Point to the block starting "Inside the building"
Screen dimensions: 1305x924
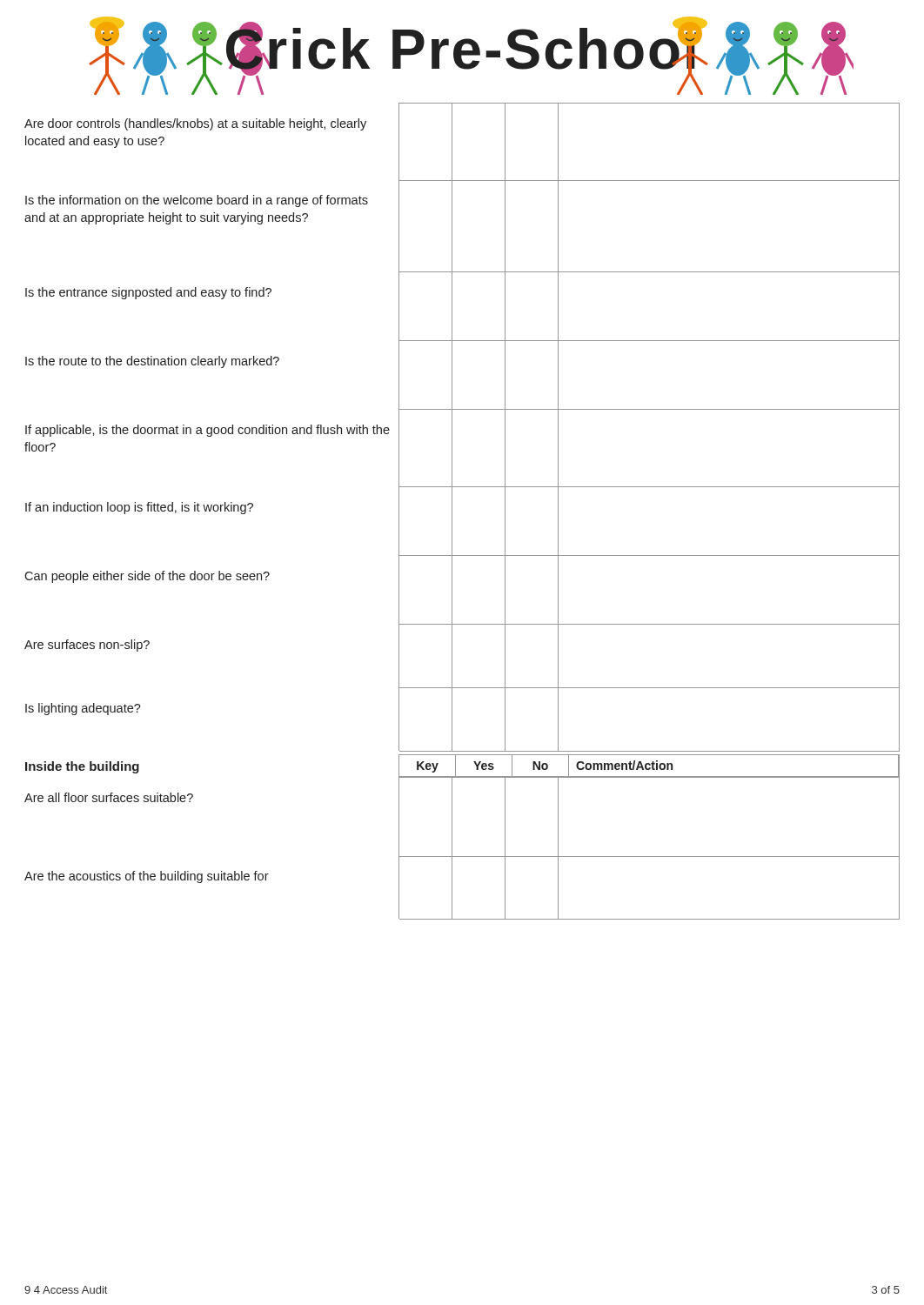point(82,767)
